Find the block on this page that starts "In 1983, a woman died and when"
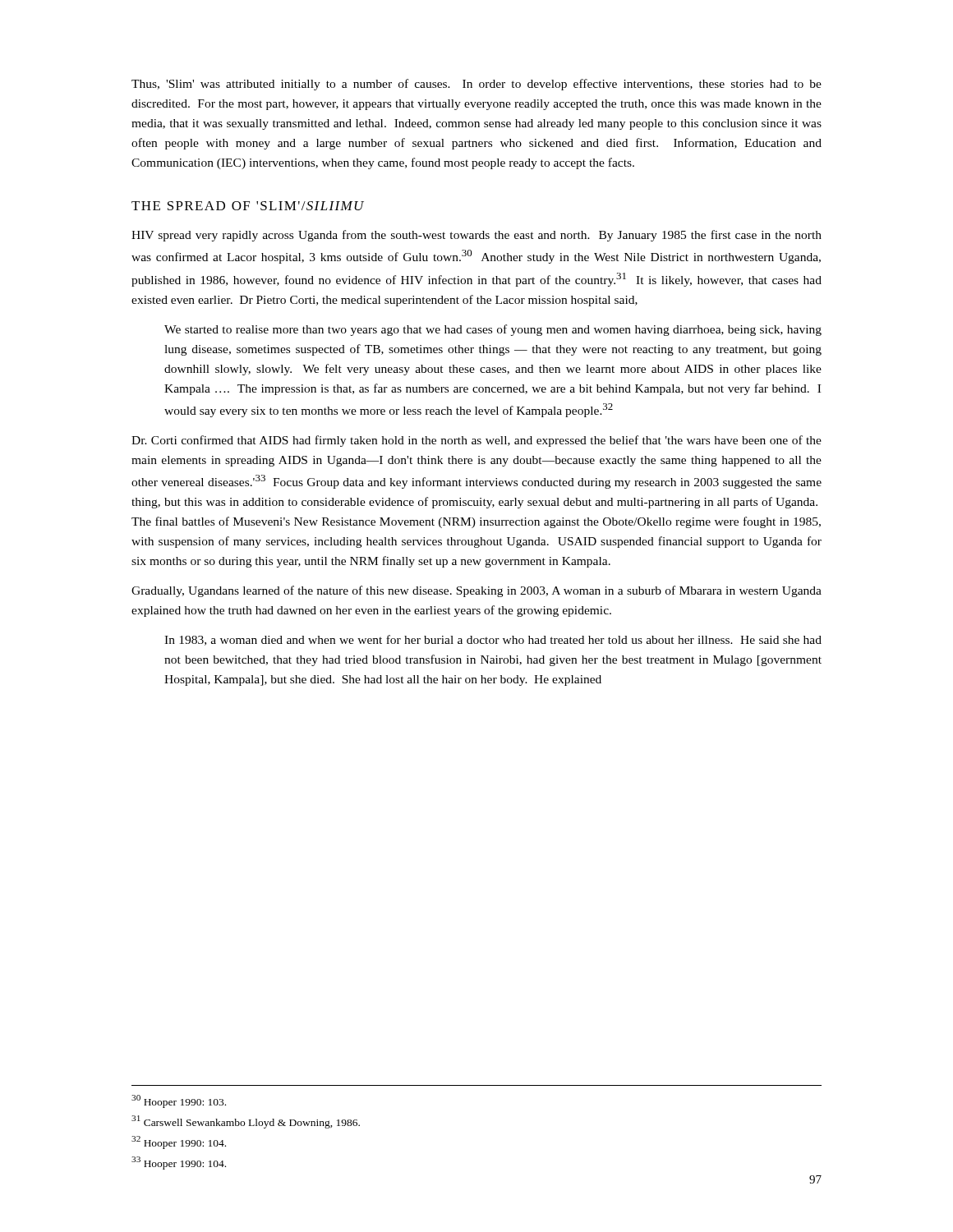 [x=493, y=659]
